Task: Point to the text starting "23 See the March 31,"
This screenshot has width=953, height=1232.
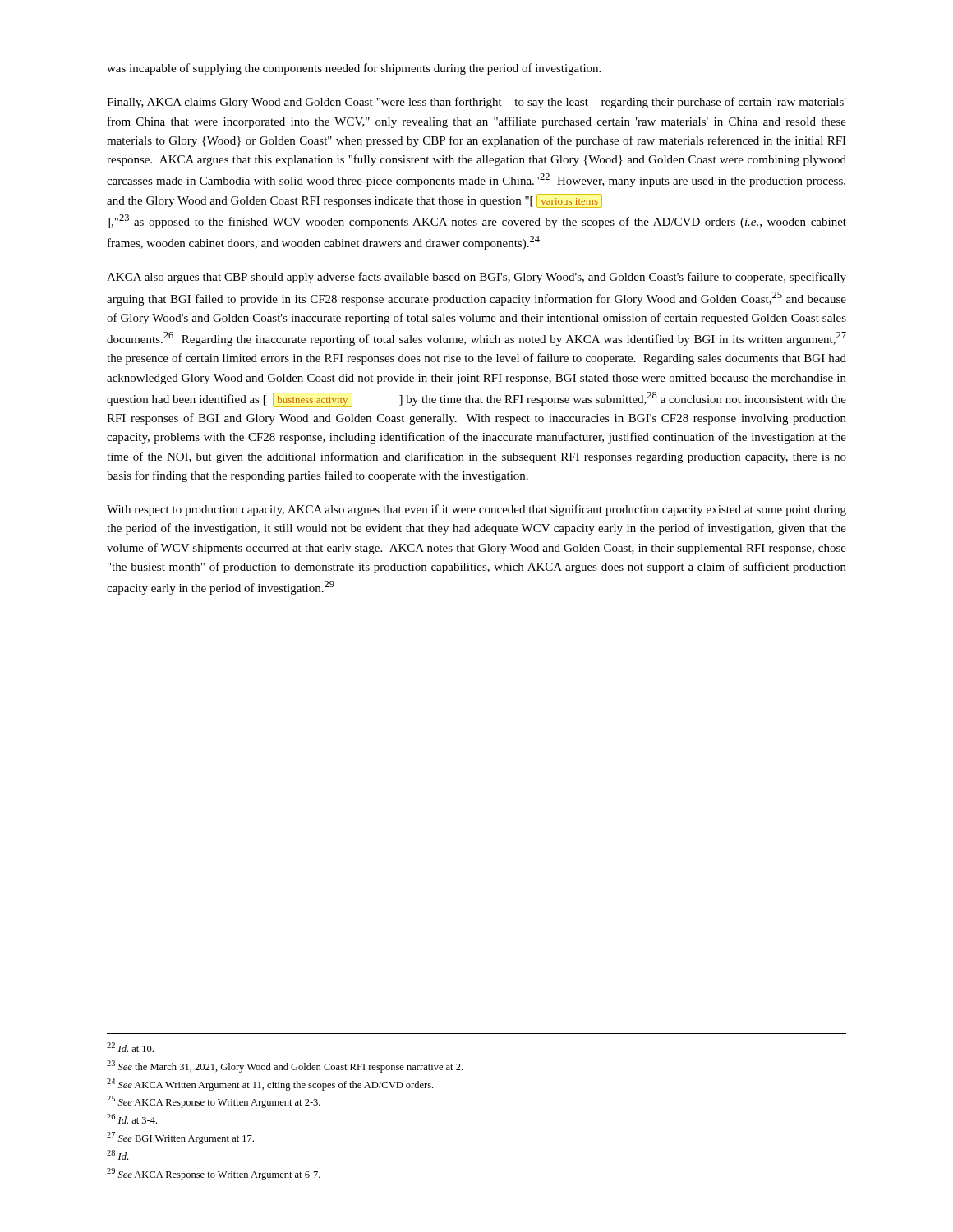Action: pyautogui.click(x=285, y=1065)
